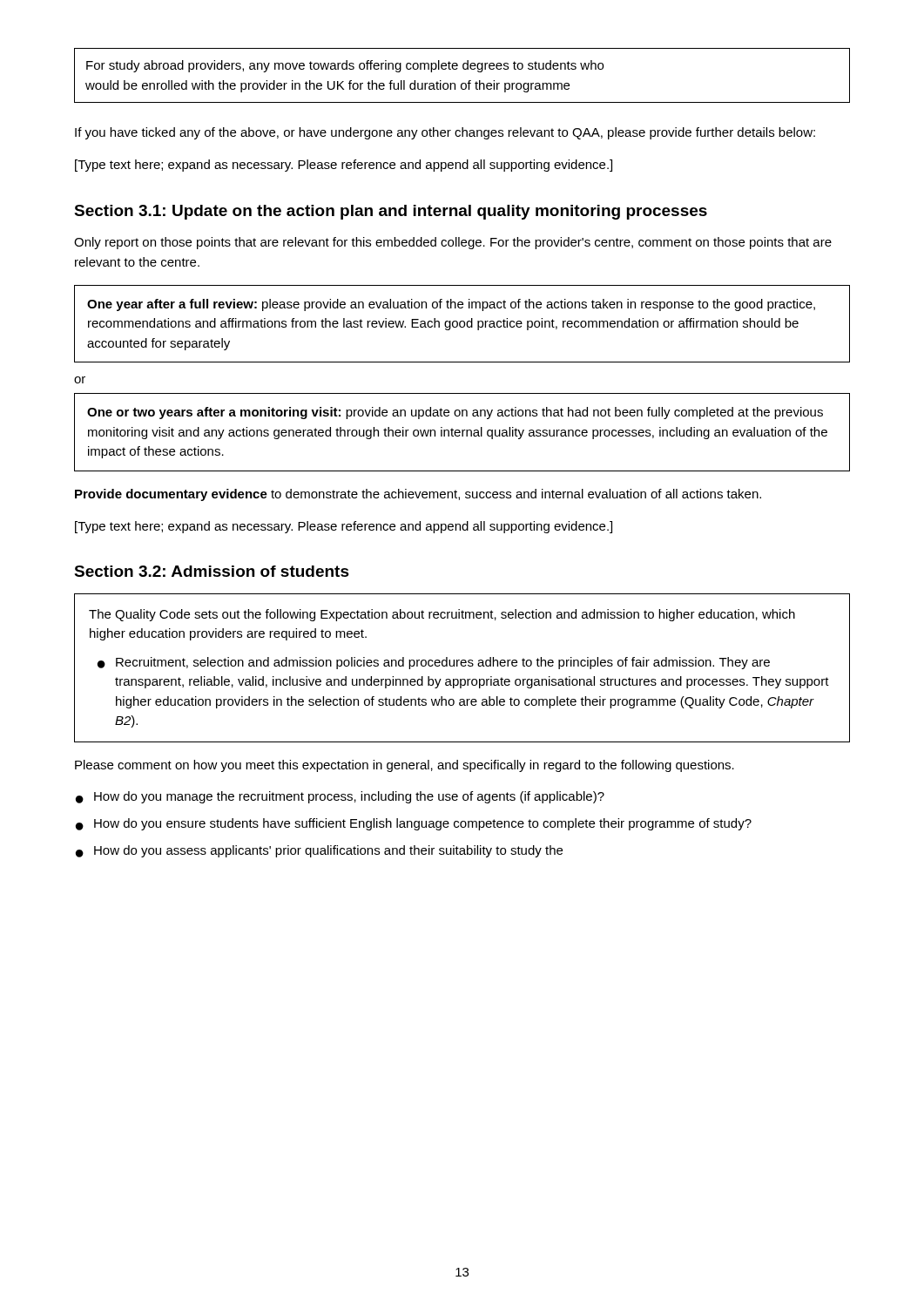Locate the text block starting "If you have ticked any"
Image resolution: width=924 pixels, height=1307 pixels.
[445, 132]
